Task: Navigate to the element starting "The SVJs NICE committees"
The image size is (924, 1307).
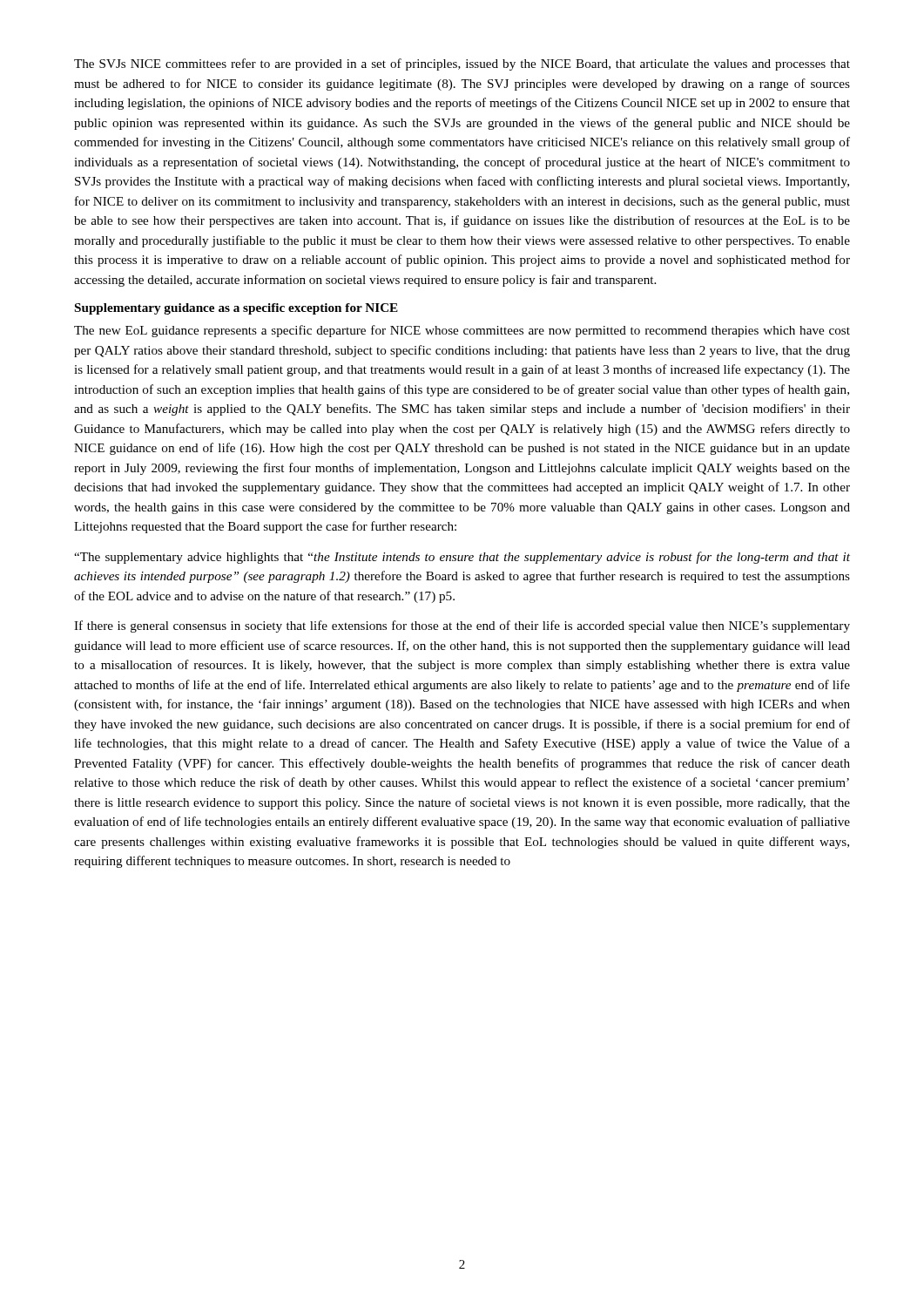Action: (x=462, y=171)
